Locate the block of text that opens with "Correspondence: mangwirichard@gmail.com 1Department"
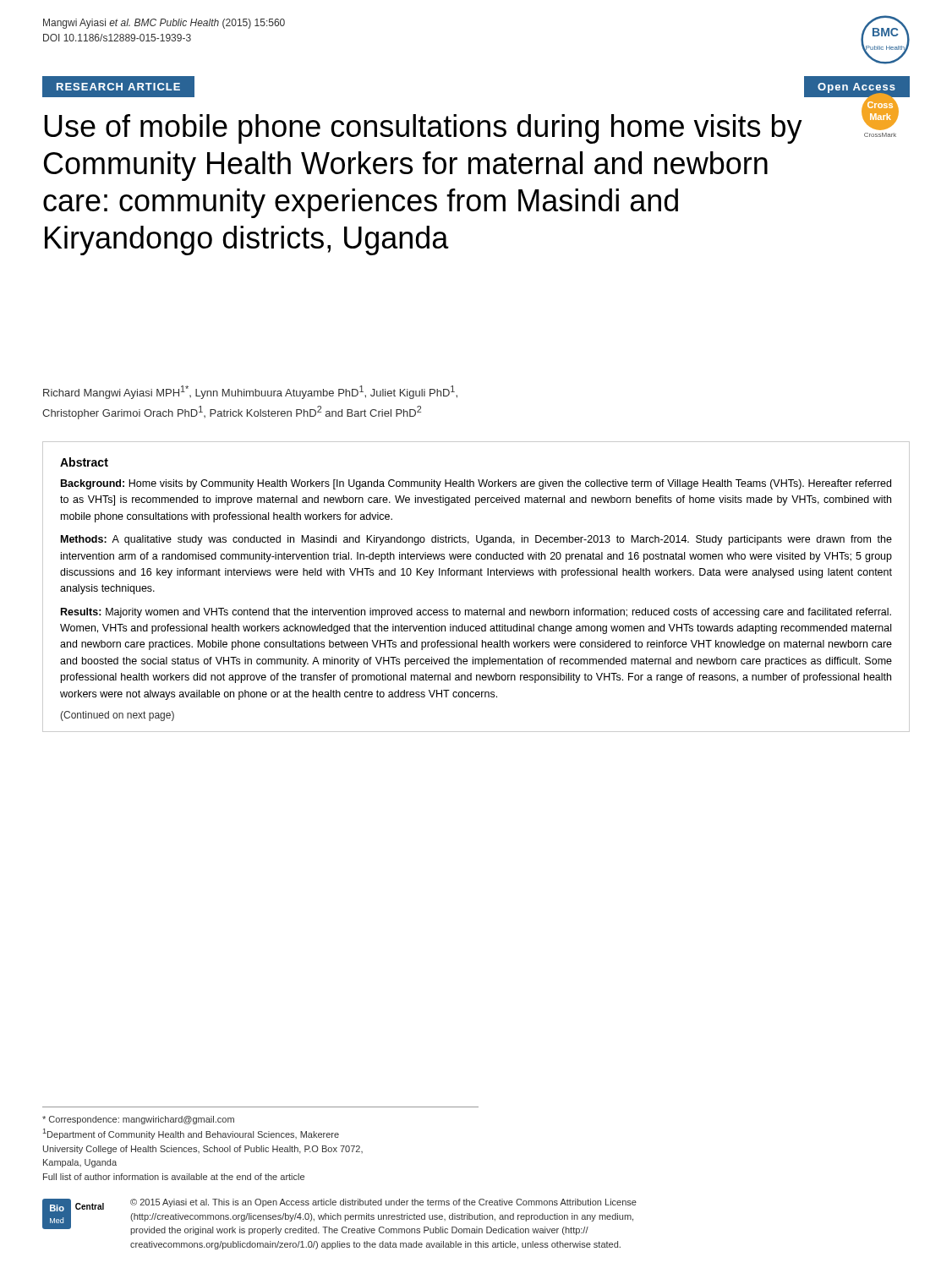This screenshot has width=952, height=1268. 260,1148
